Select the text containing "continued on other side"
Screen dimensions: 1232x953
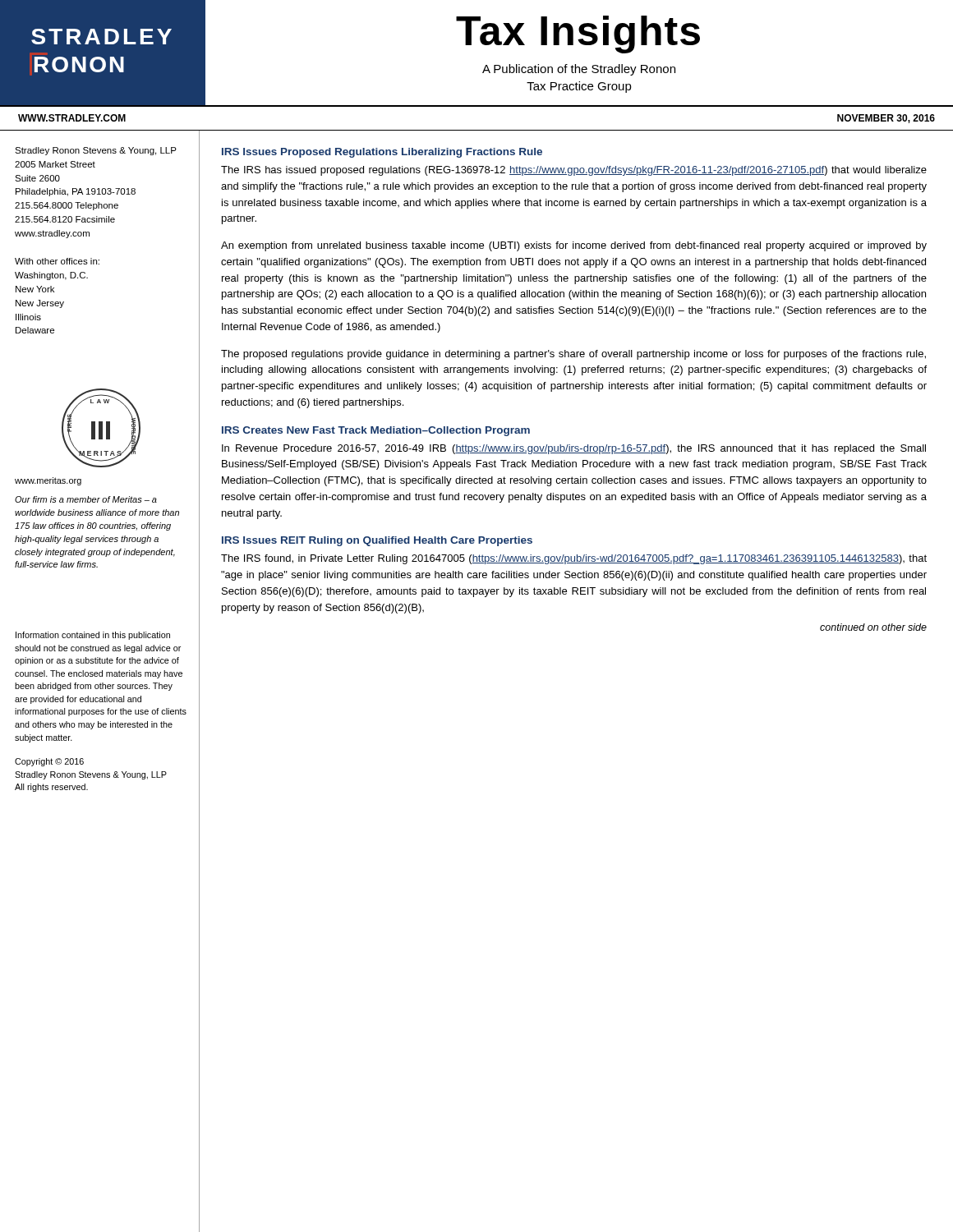pos(873,628)
